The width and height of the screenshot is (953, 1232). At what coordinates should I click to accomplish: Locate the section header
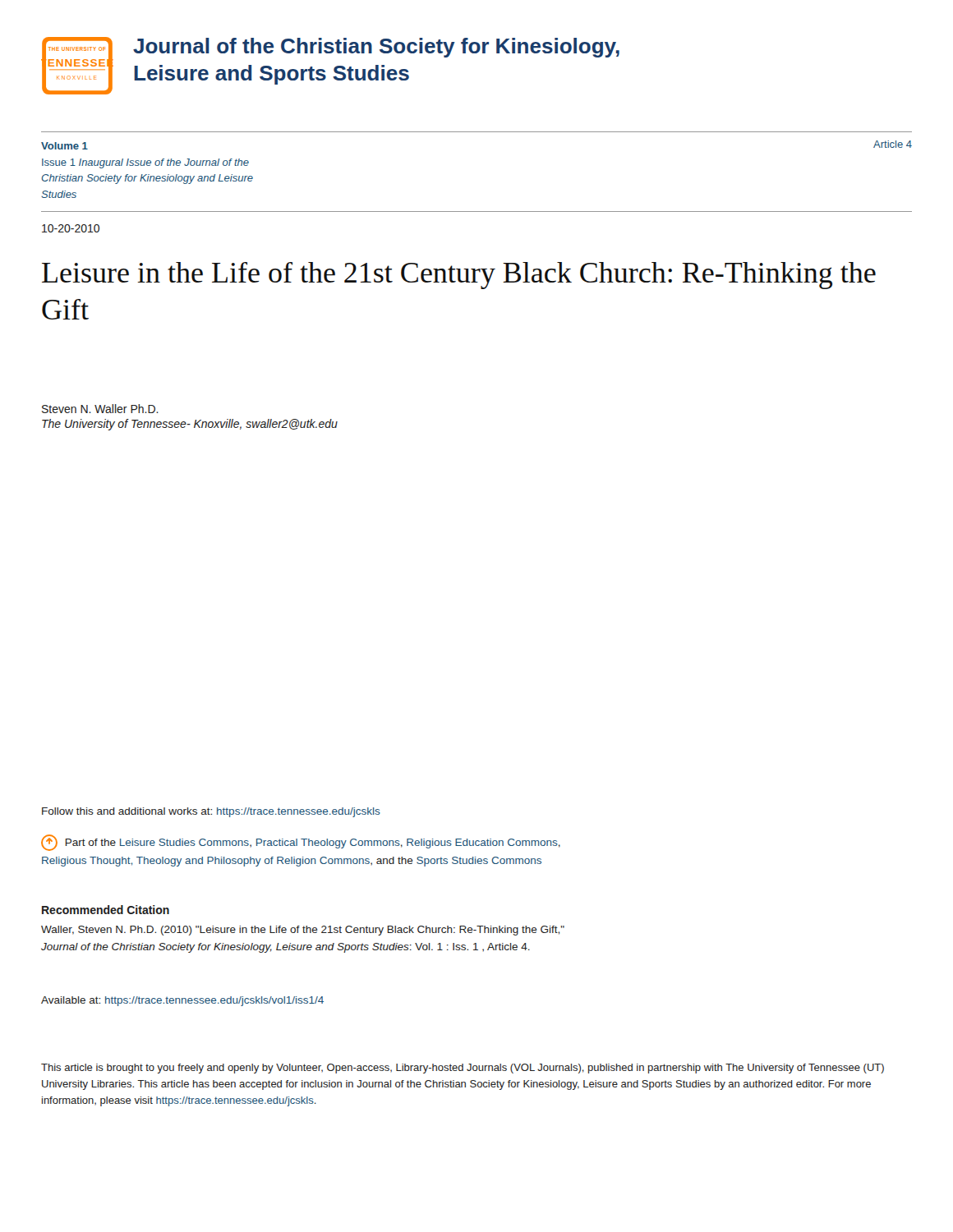click(x=105, y=910)
